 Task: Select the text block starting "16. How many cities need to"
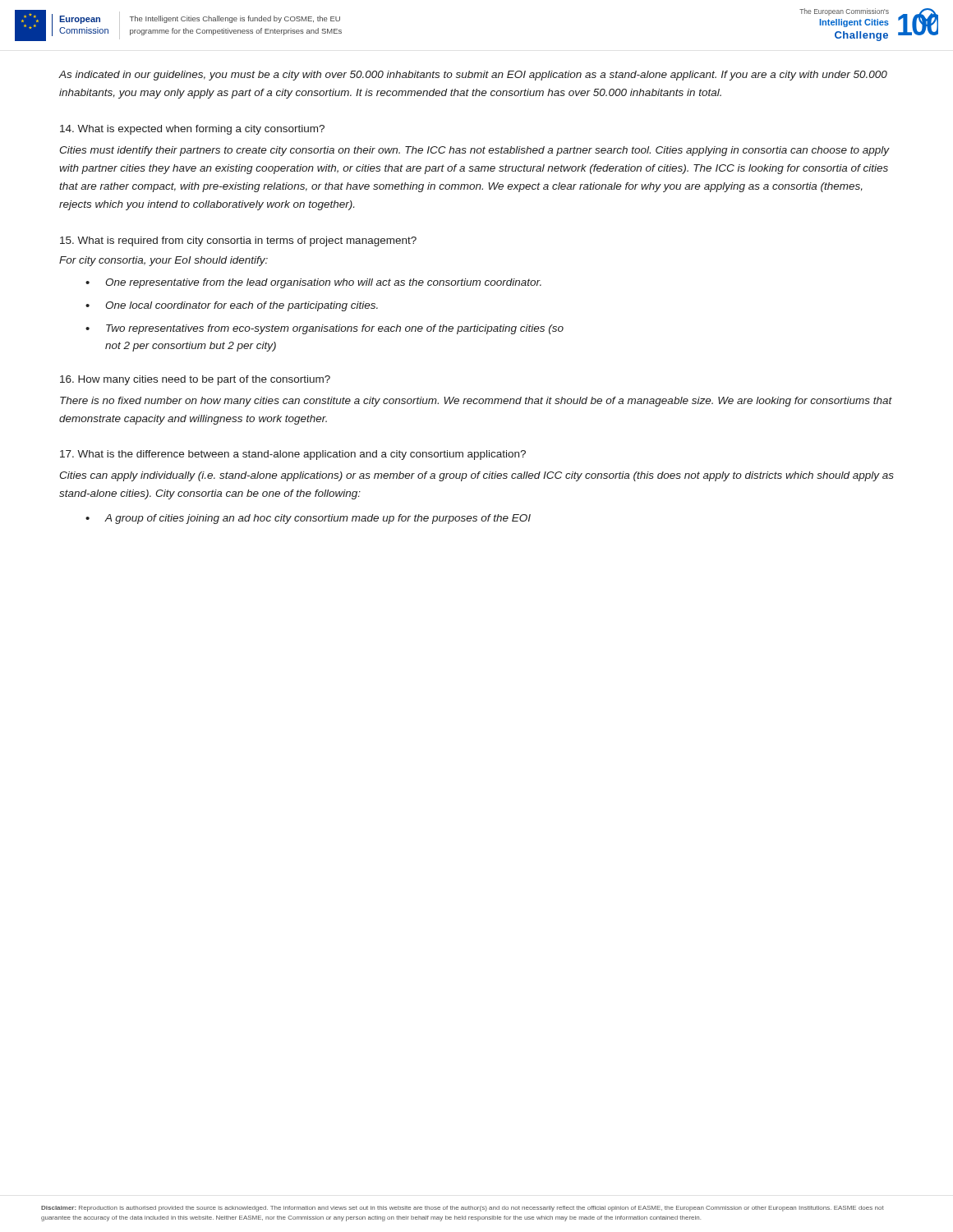(x=195, y=379)
